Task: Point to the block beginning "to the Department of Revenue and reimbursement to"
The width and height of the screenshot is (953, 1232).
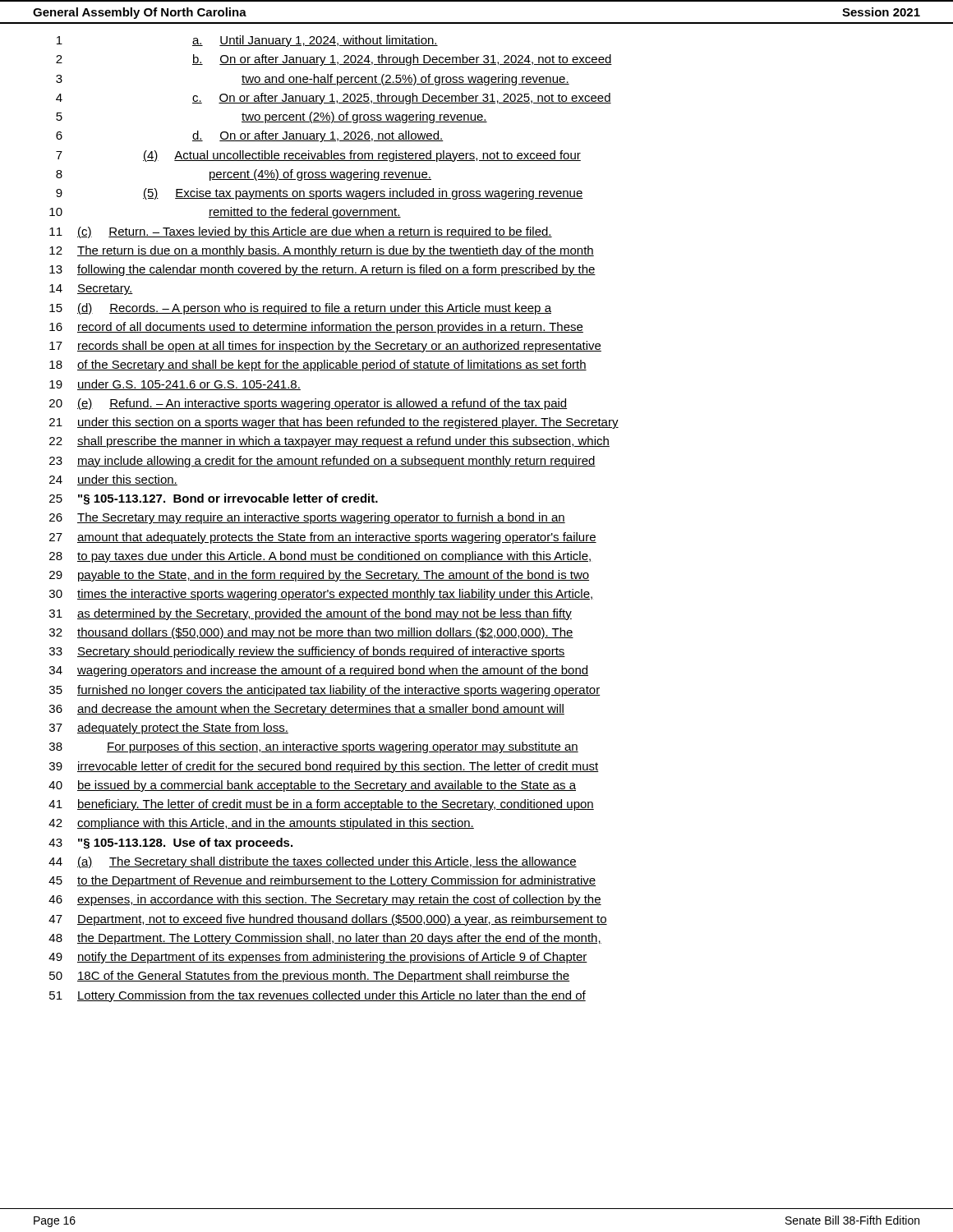Action: [336, 880]
